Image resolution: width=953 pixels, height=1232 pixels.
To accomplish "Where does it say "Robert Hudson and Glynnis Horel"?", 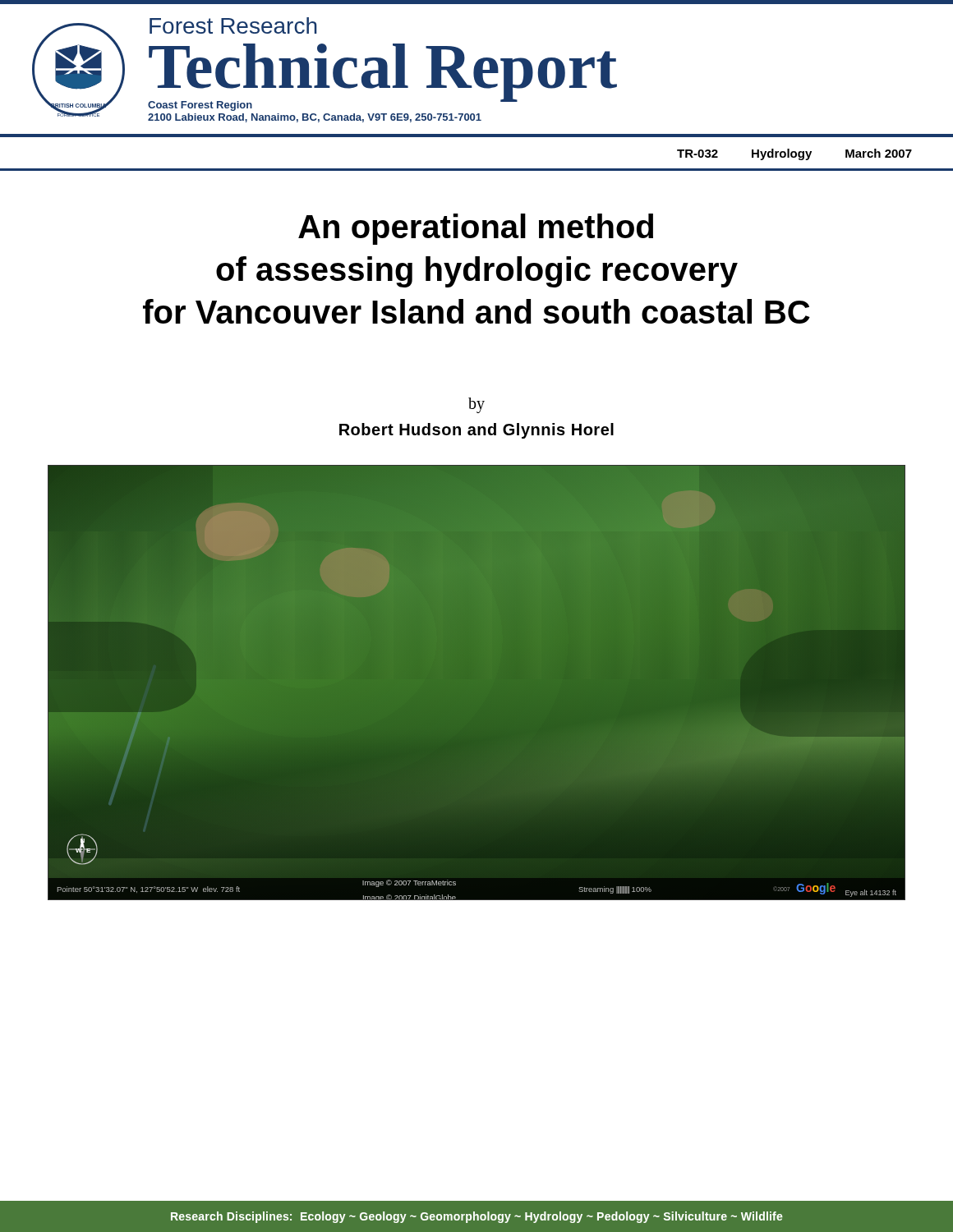I will (x=476, y=430).
